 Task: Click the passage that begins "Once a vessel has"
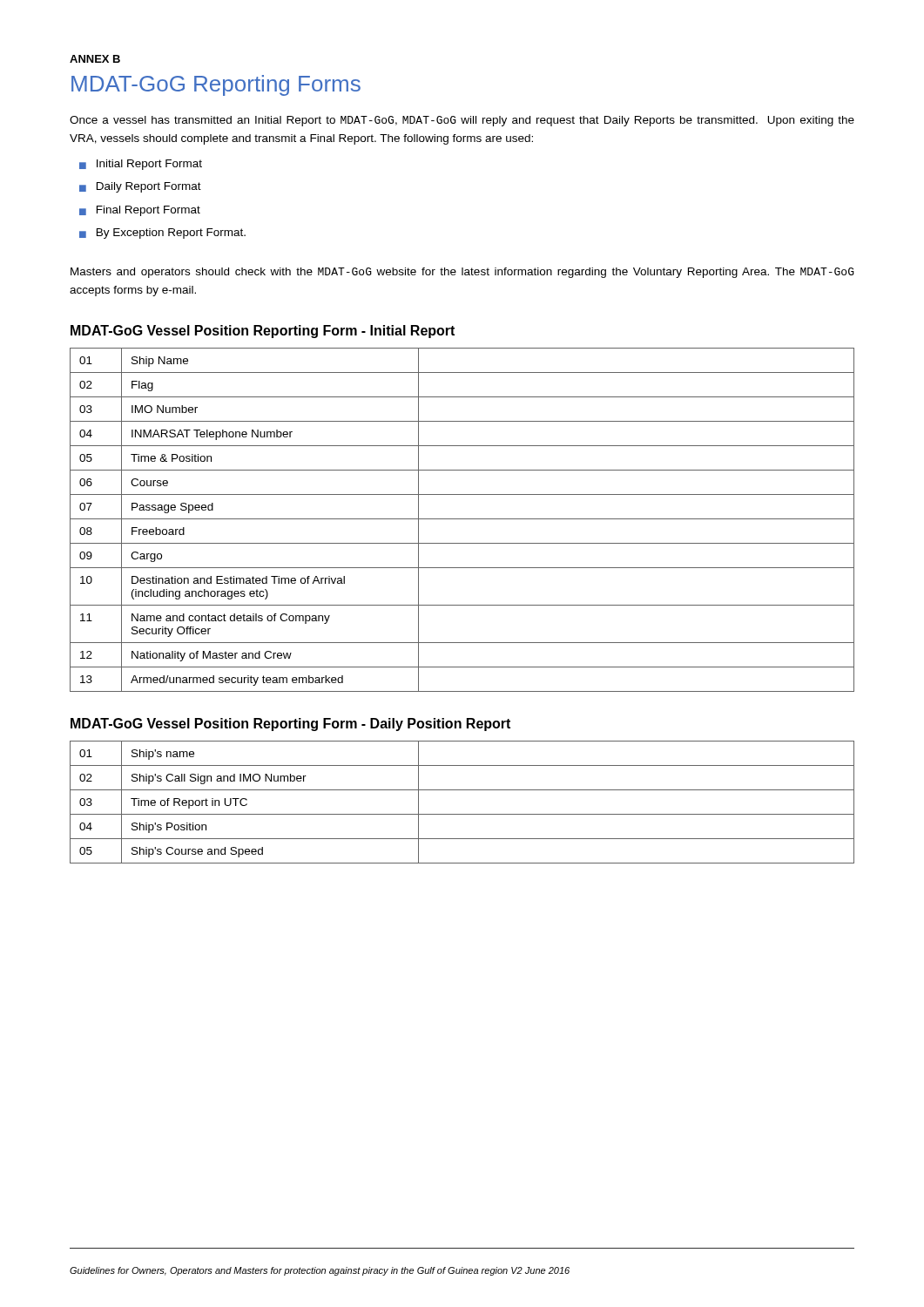pos(462,129)
